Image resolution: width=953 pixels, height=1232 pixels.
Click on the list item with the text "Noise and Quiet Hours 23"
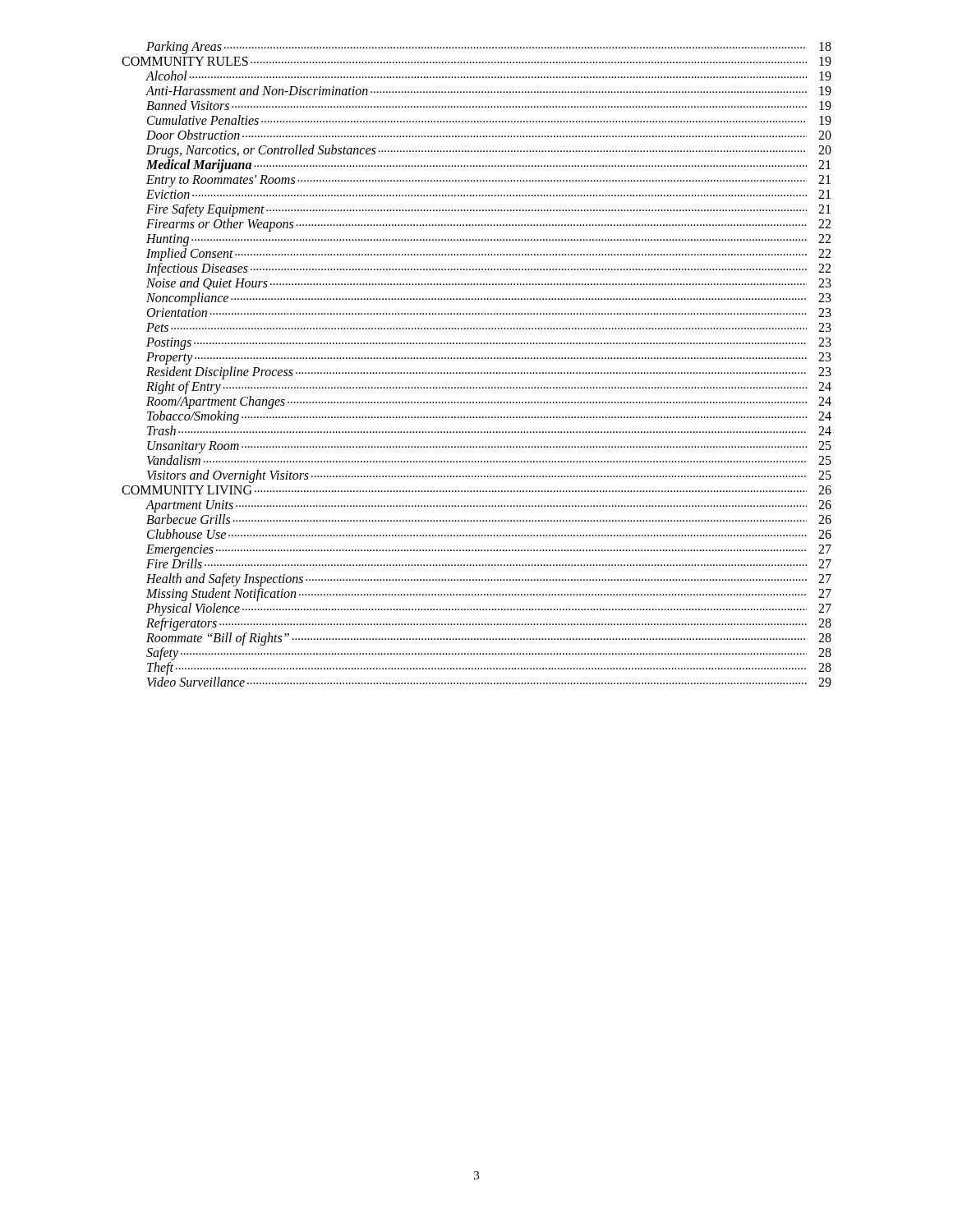(x=489, y=283)
